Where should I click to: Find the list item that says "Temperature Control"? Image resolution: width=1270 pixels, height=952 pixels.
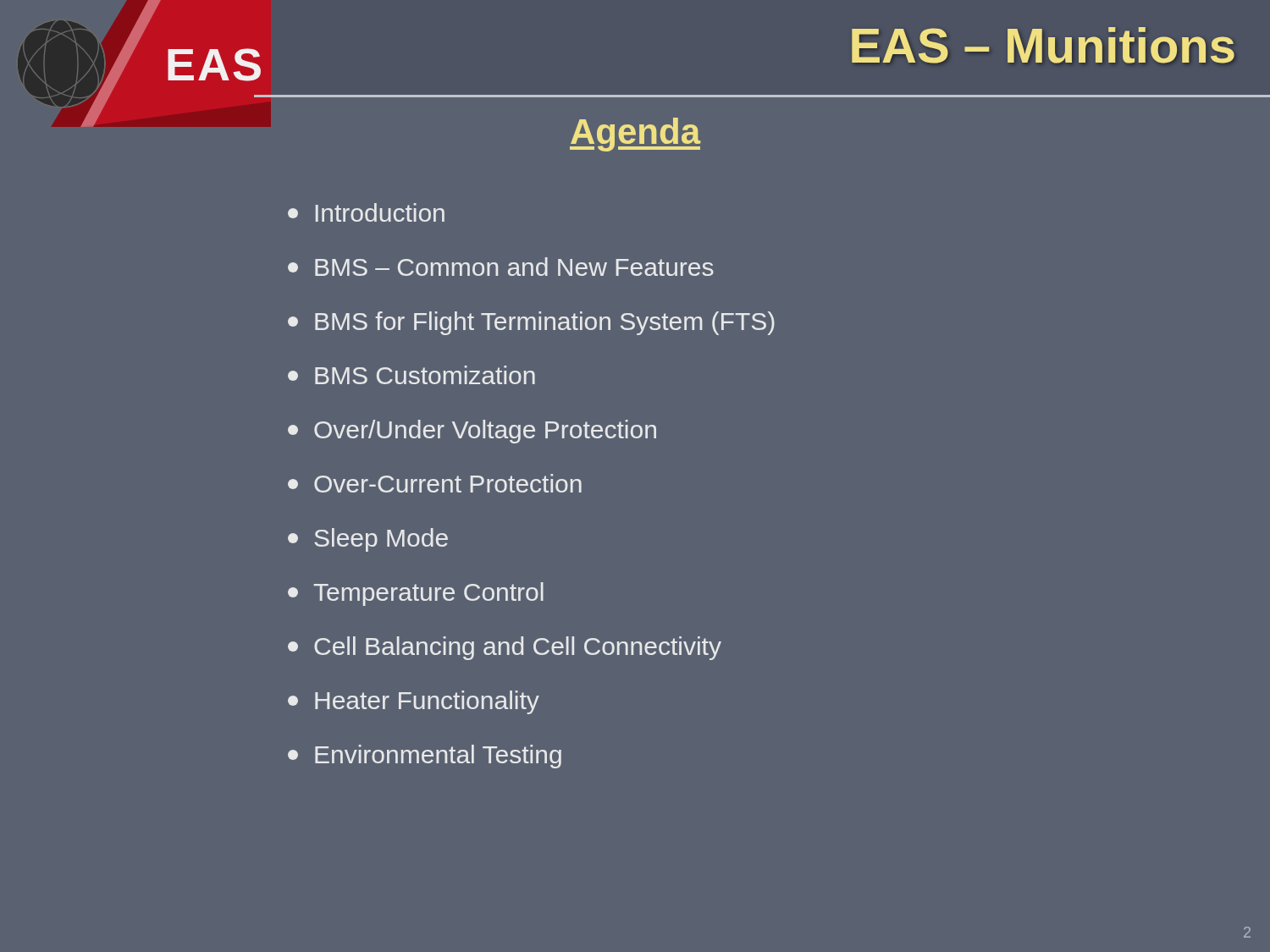click(x=416, y=592)
